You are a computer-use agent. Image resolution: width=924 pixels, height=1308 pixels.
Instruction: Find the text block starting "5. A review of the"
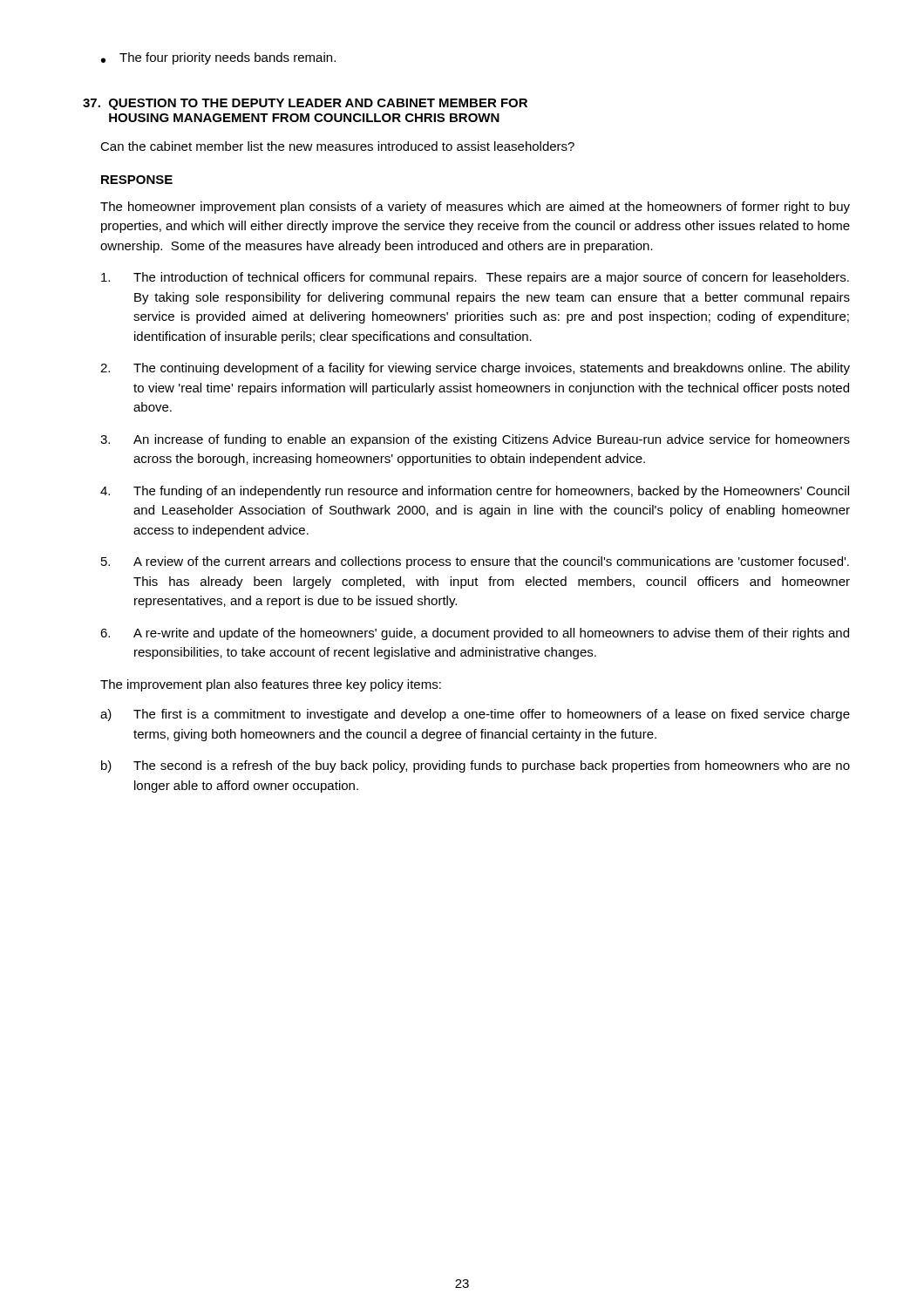tap(475, 582)
